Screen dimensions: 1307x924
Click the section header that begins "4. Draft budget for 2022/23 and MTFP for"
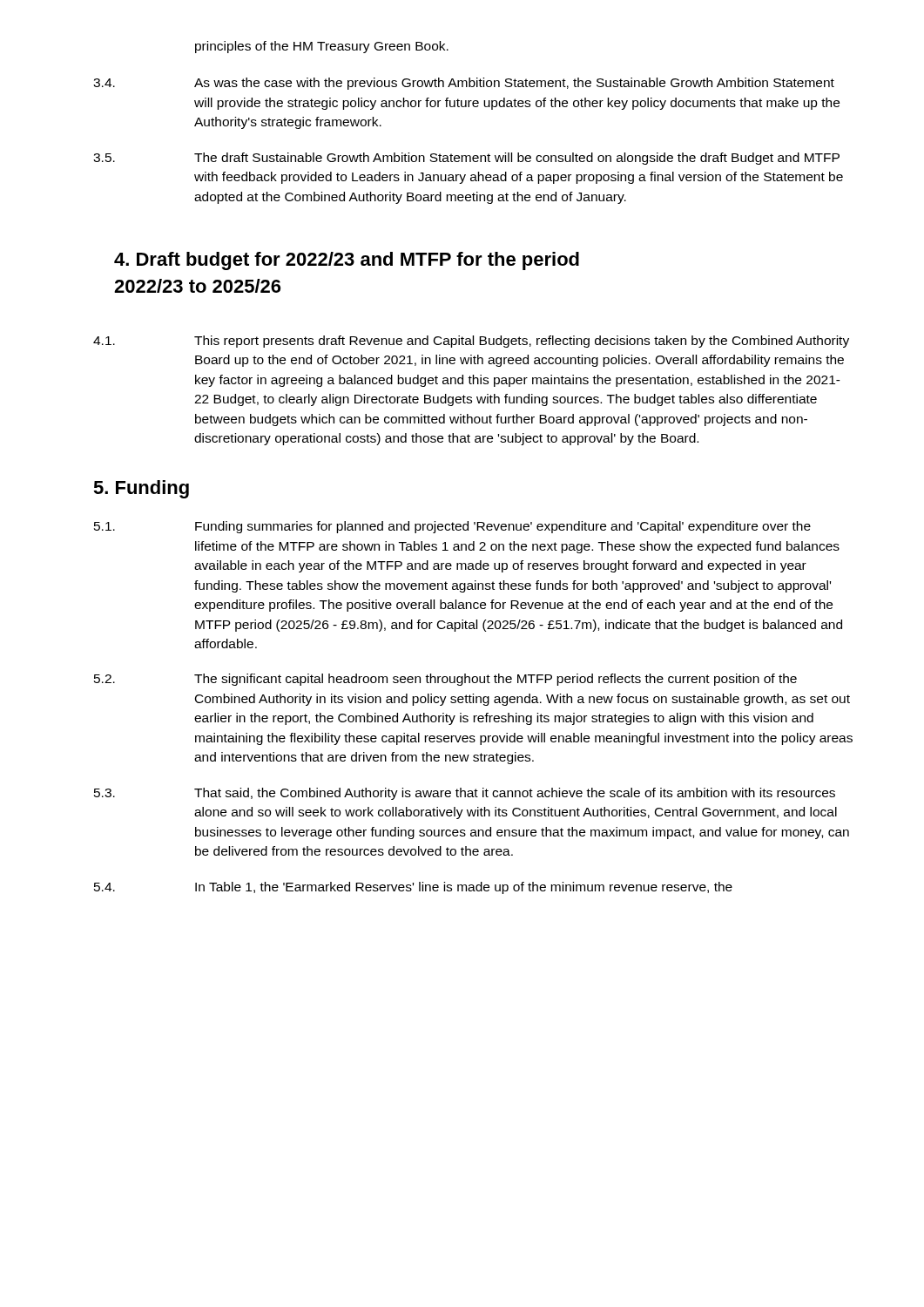[x=484, y=273]
